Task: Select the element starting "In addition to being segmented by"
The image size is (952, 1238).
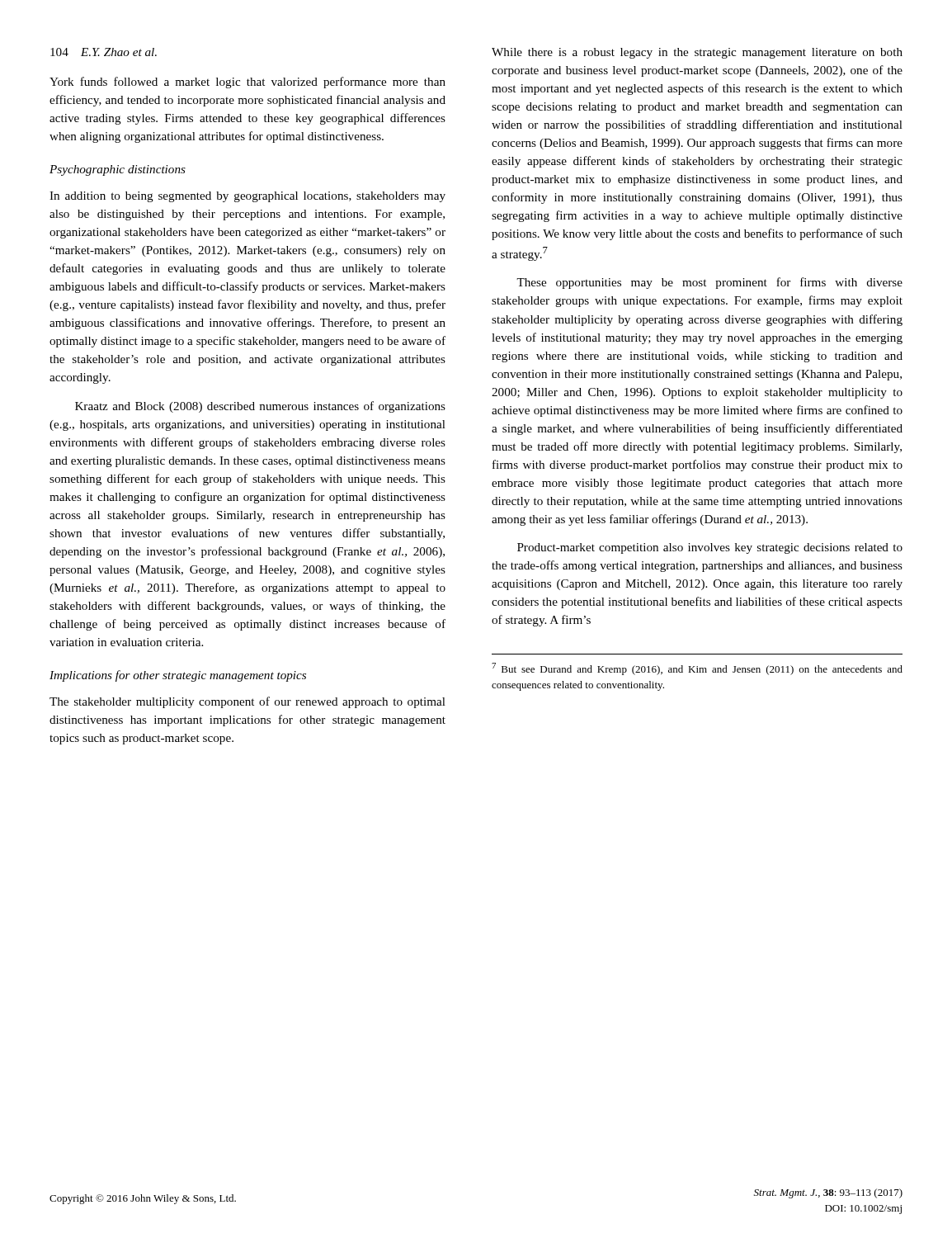Action: [247, 287]
